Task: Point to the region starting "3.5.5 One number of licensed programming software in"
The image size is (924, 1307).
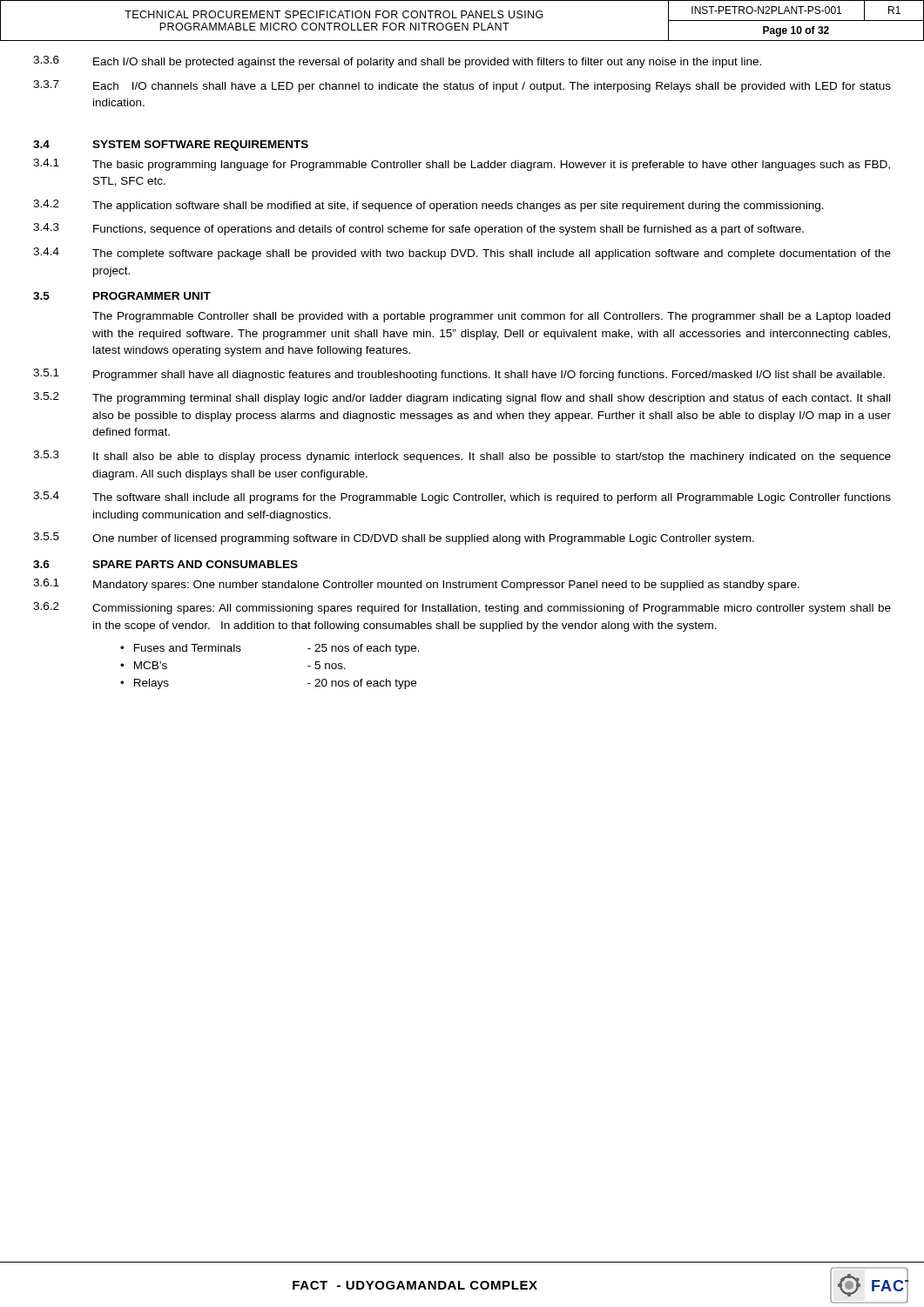Action: 462,538
